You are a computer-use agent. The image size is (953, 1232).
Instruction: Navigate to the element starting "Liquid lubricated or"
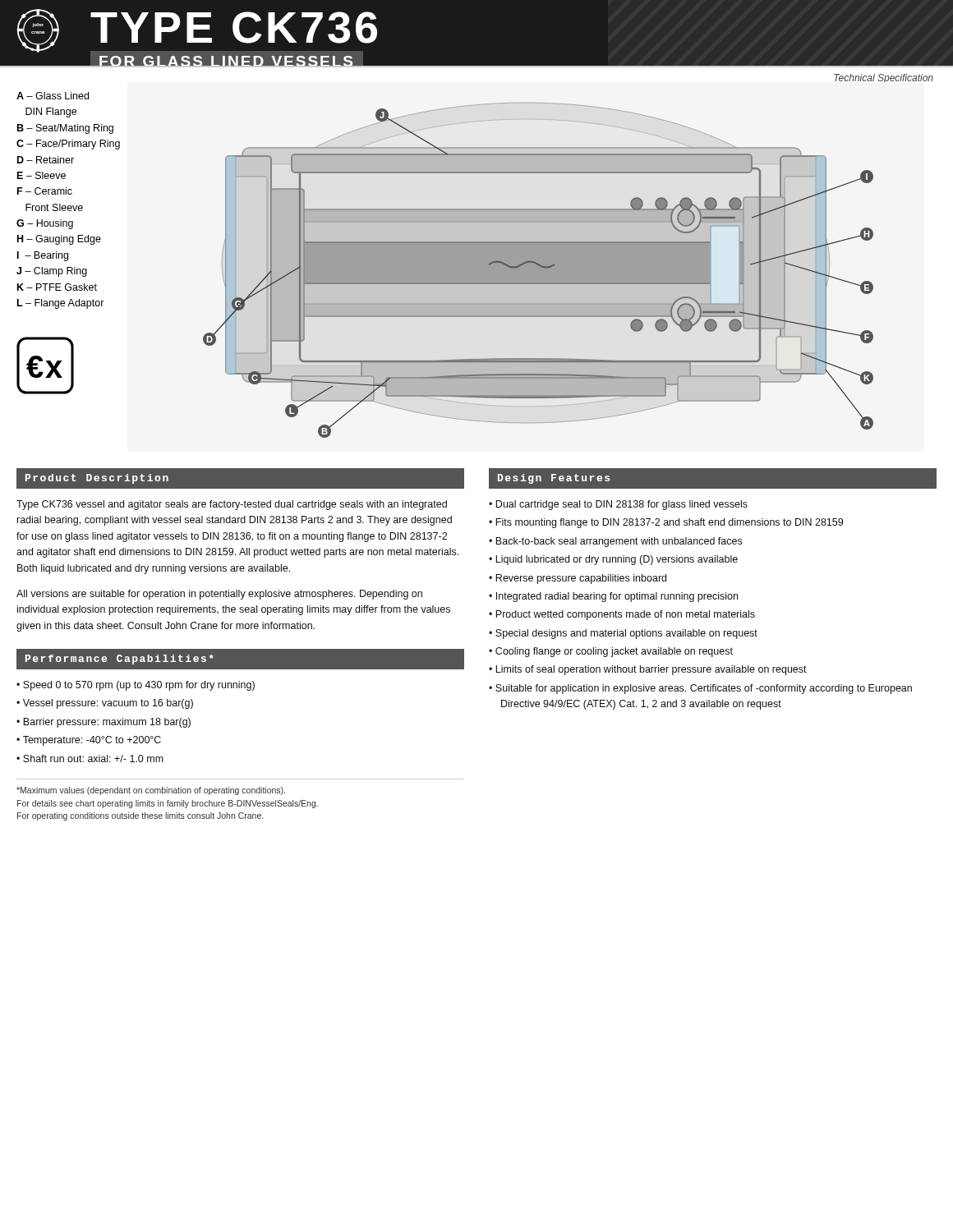[x=617, y=559]
